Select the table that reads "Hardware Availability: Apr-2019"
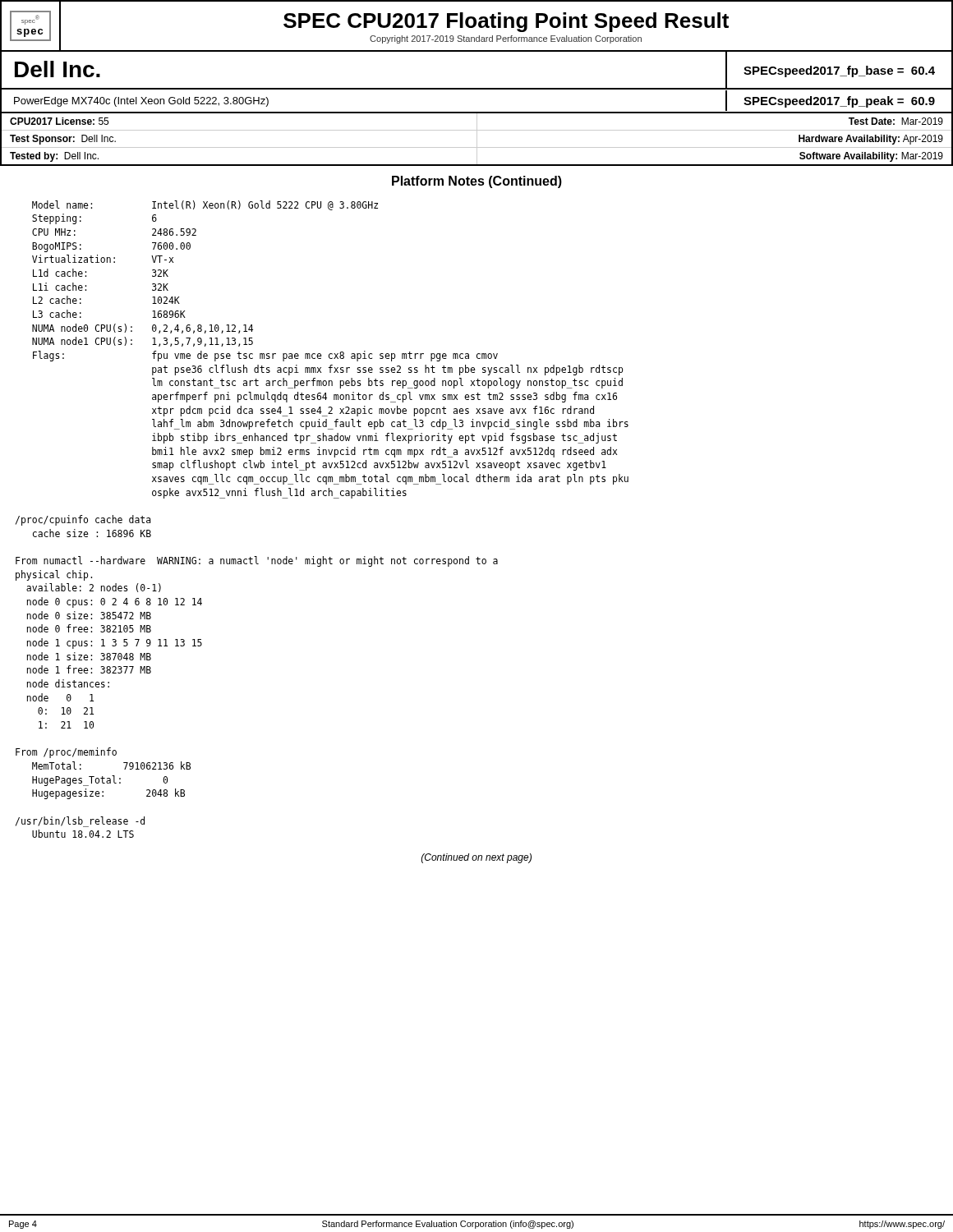Viewport: 953px width, 1232px height. 476,140
